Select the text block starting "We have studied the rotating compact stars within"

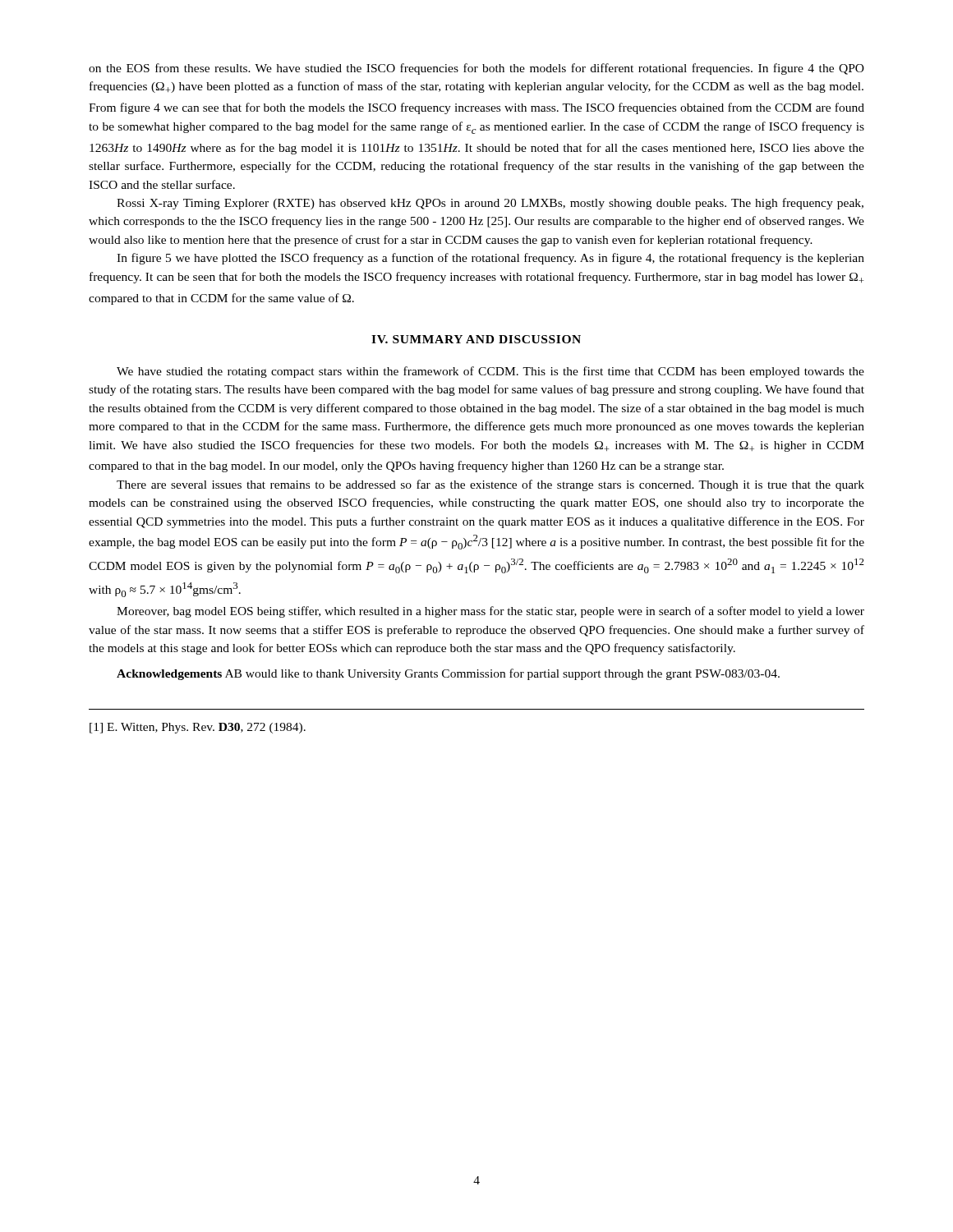tap(476, 419)
